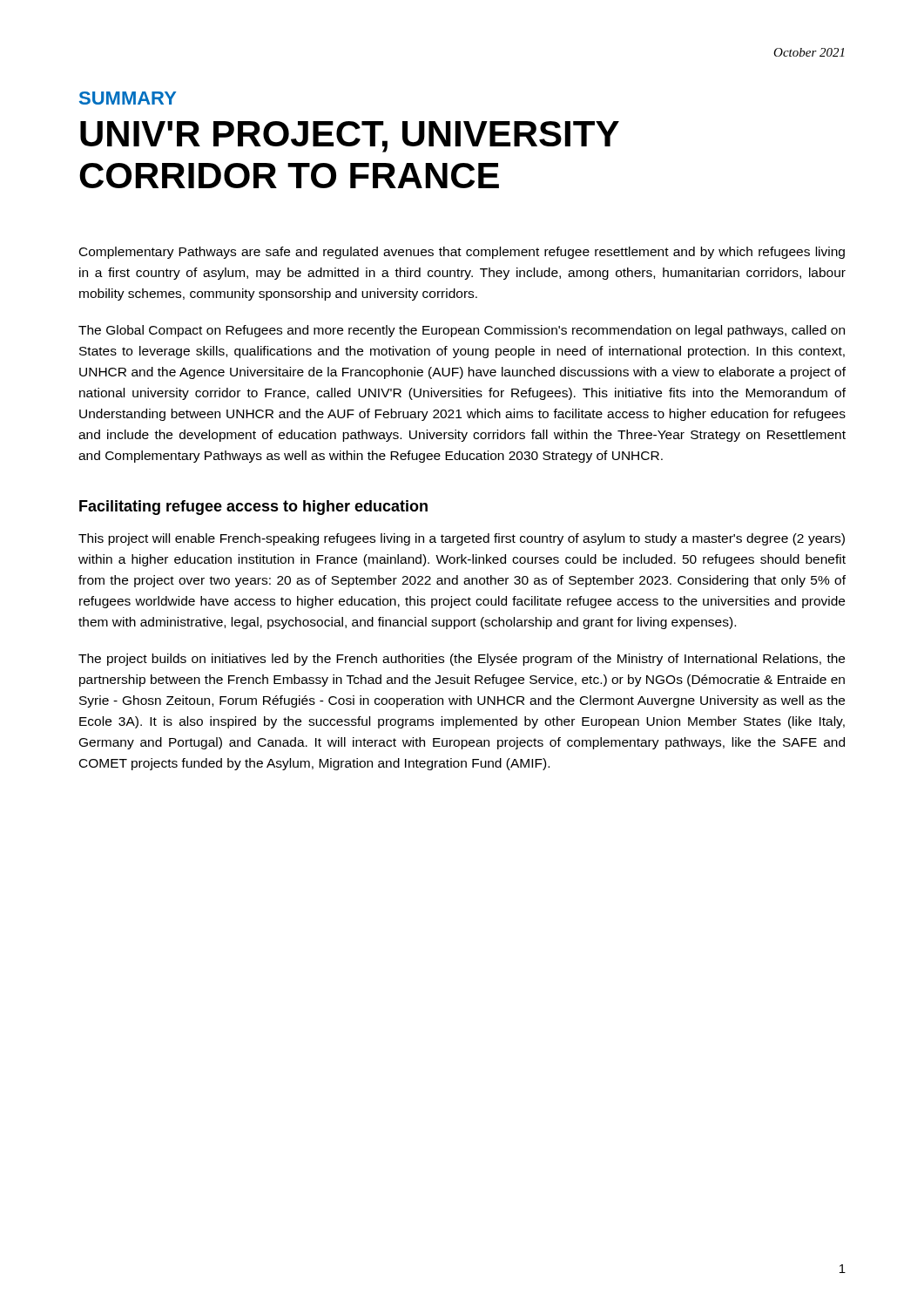Find the element starting "The project builds on initiatives"
This screenshot has height=1307, width=924.
[x=462, y=710]
